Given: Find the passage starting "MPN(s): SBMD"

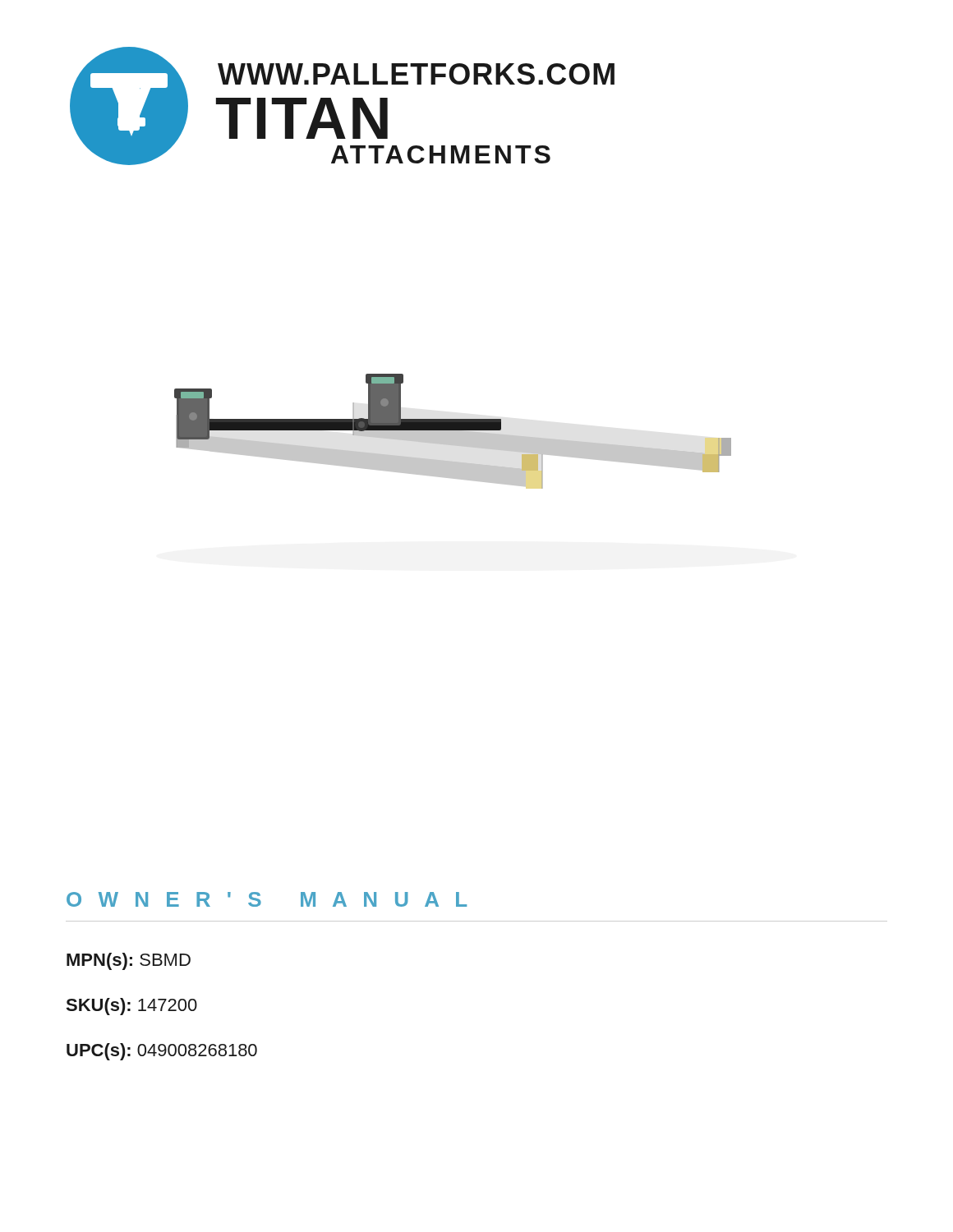Looking at the screenshot, I should [129, 960].
